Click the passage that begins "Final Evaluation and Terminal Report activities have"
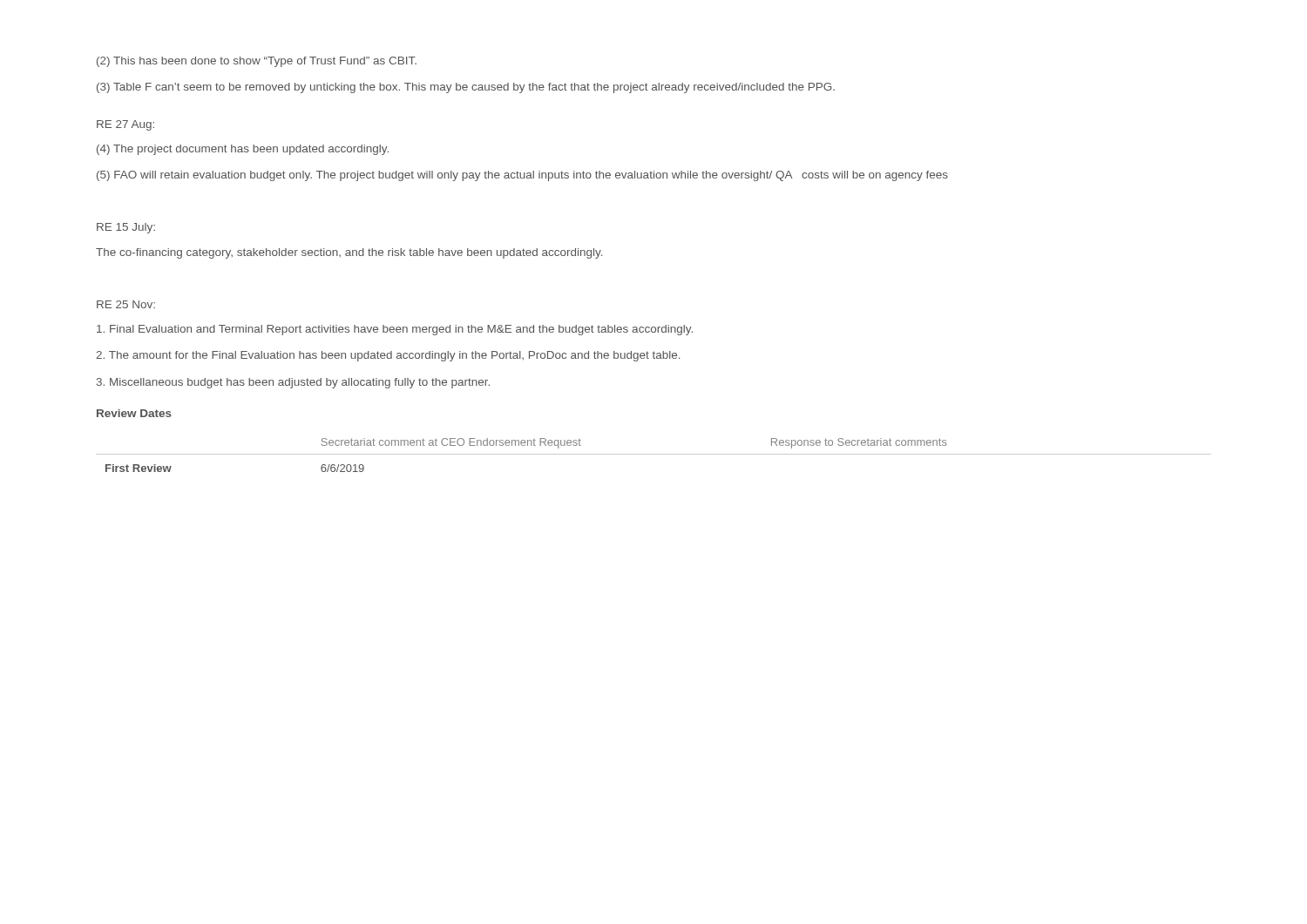The height and width of the screenshot is (924, 1307). 395,329
